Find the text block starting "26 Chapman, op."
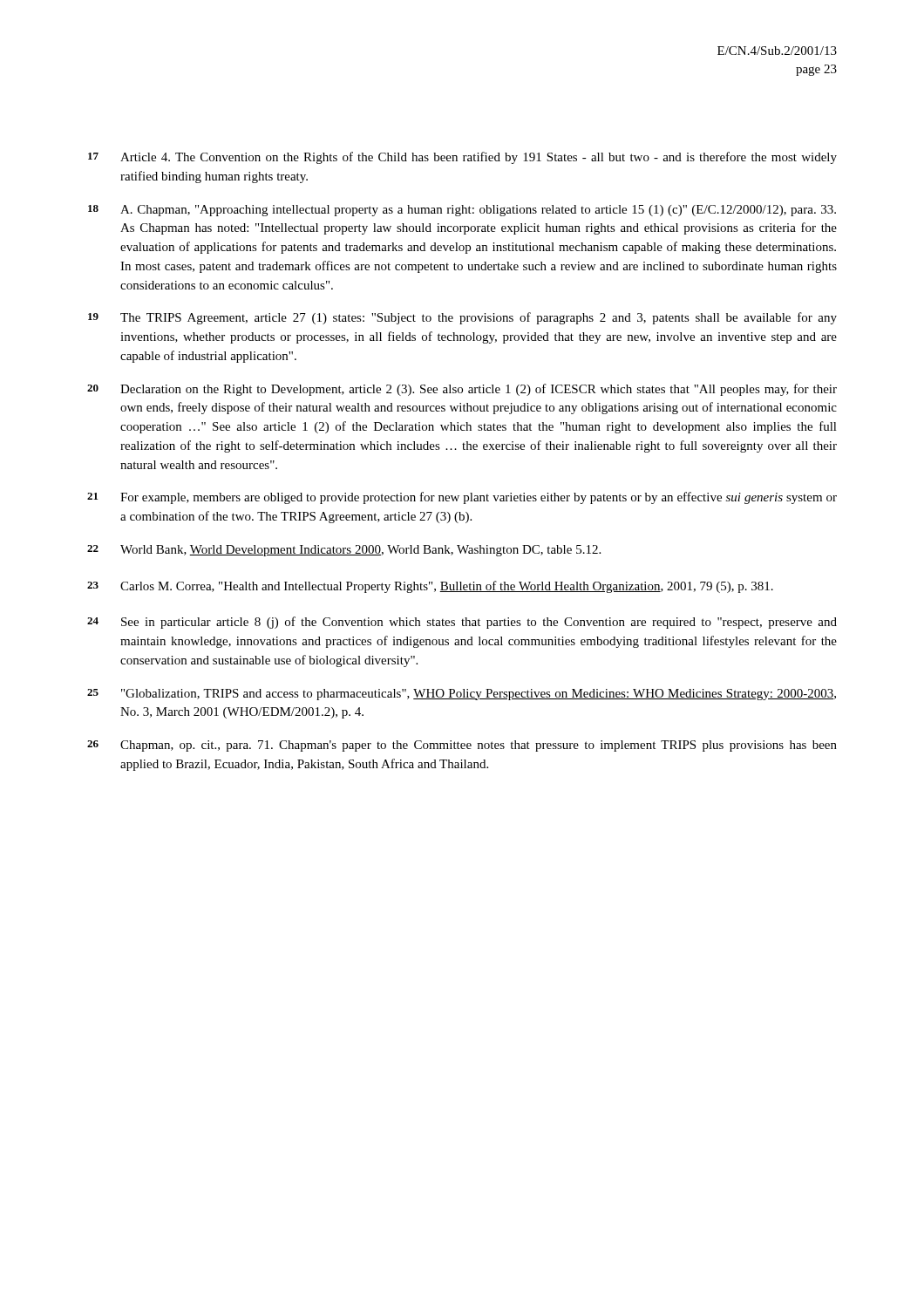 point(462,755)
